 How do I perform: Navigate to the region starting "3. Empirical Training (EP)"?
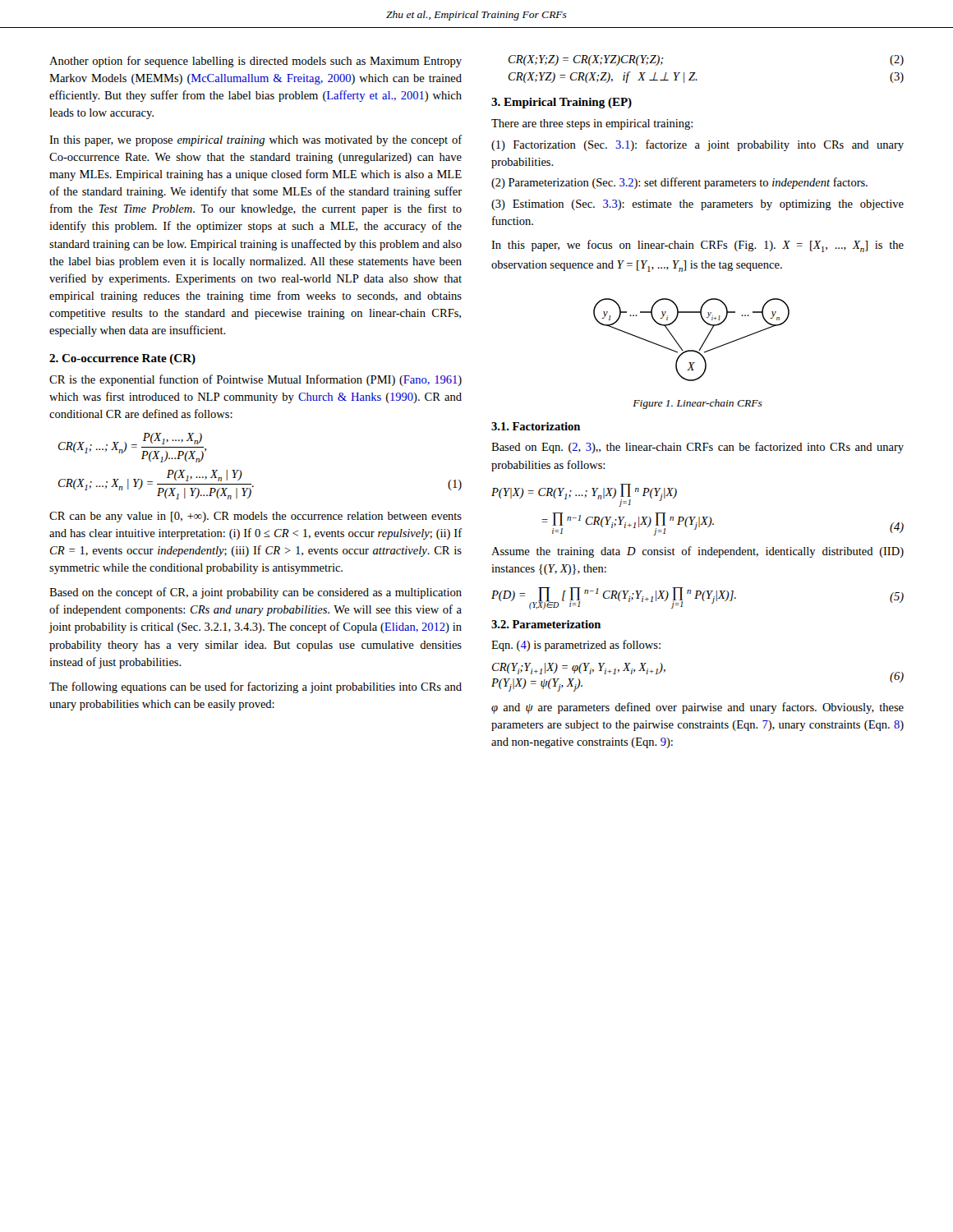pos(562,102)
